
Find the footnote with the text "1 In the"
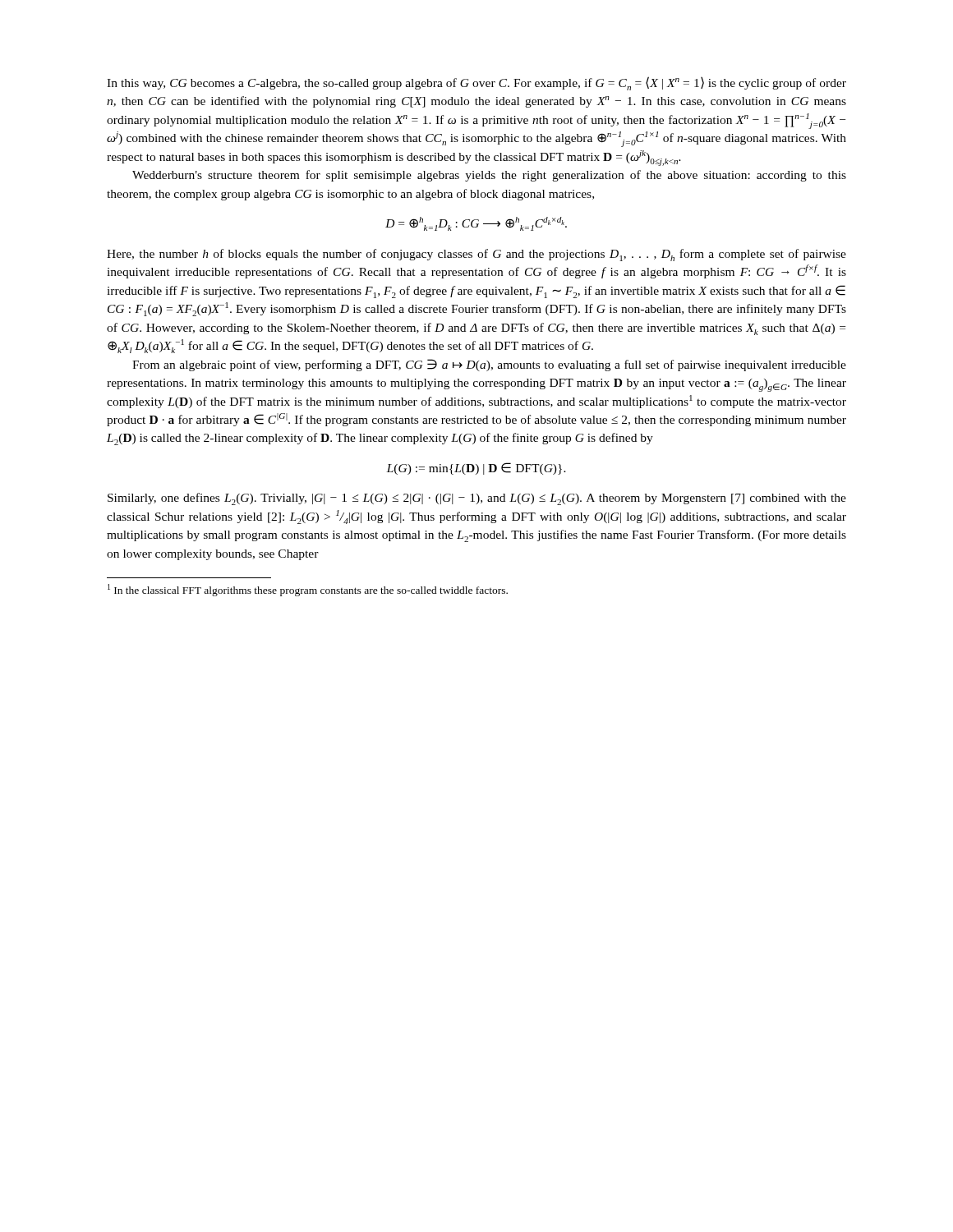pyautogui.click(x=308, y=590)
